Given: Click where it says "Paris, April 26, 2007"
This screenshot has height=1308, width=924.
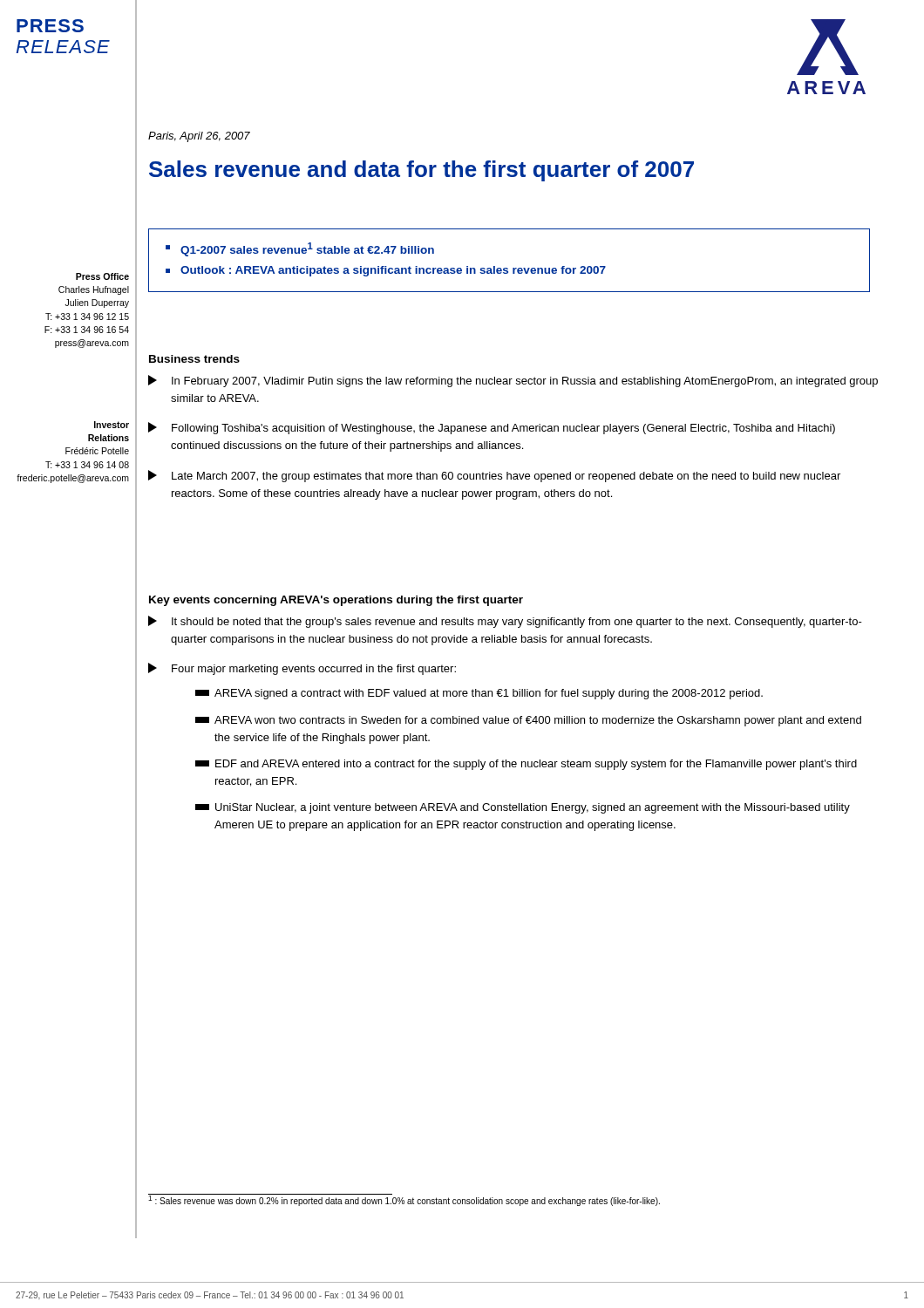Looking at the screenshot, I should pyautogui.click(x=199, y=136).
